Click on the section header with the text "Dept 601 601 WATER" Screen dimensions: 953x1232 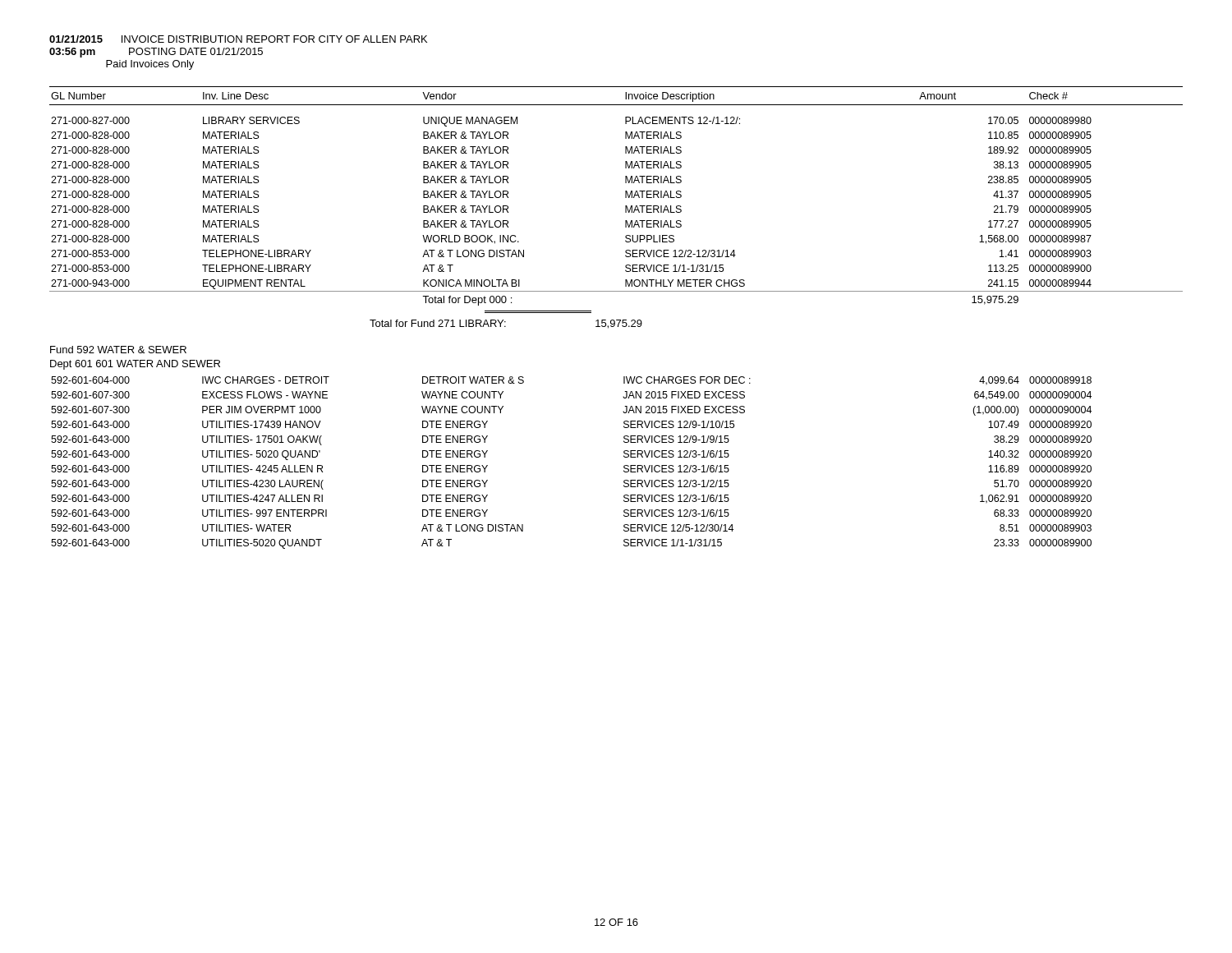coord(135,364)
